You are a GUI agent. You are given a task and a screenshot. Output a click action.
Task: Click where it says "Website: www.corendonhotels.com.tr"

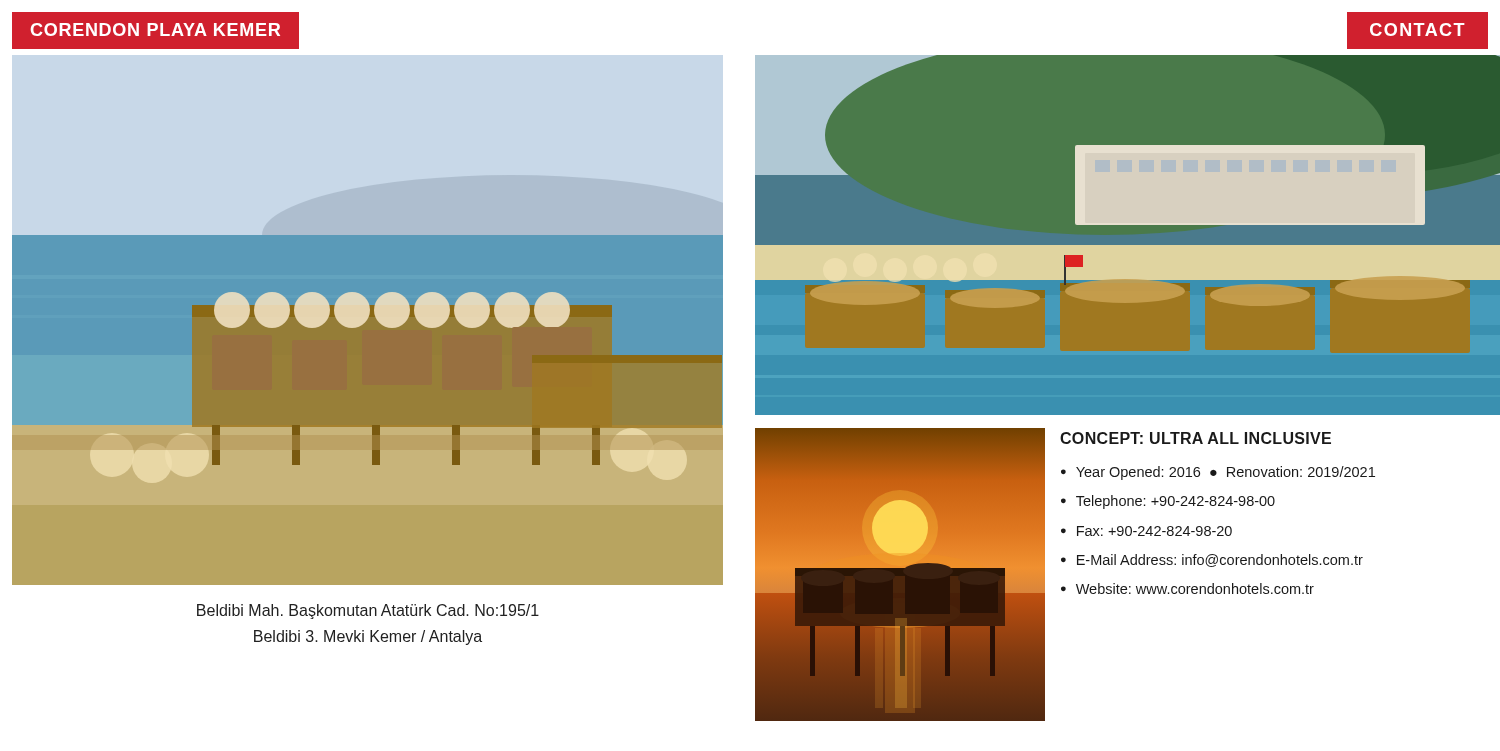pos(1195,589)
